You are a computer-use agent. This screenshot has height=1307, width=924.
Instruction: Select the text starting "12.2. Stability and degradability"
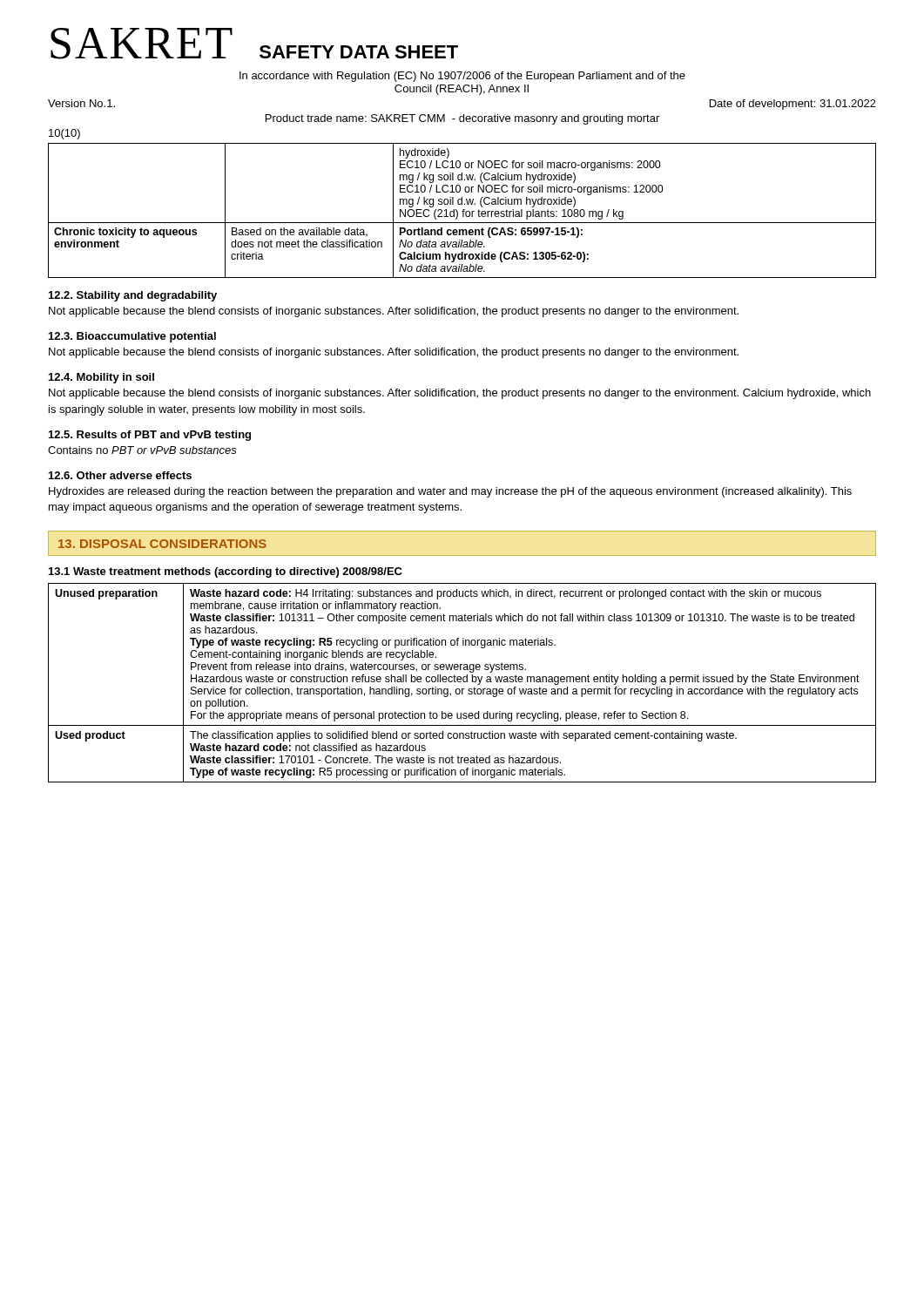133,295
